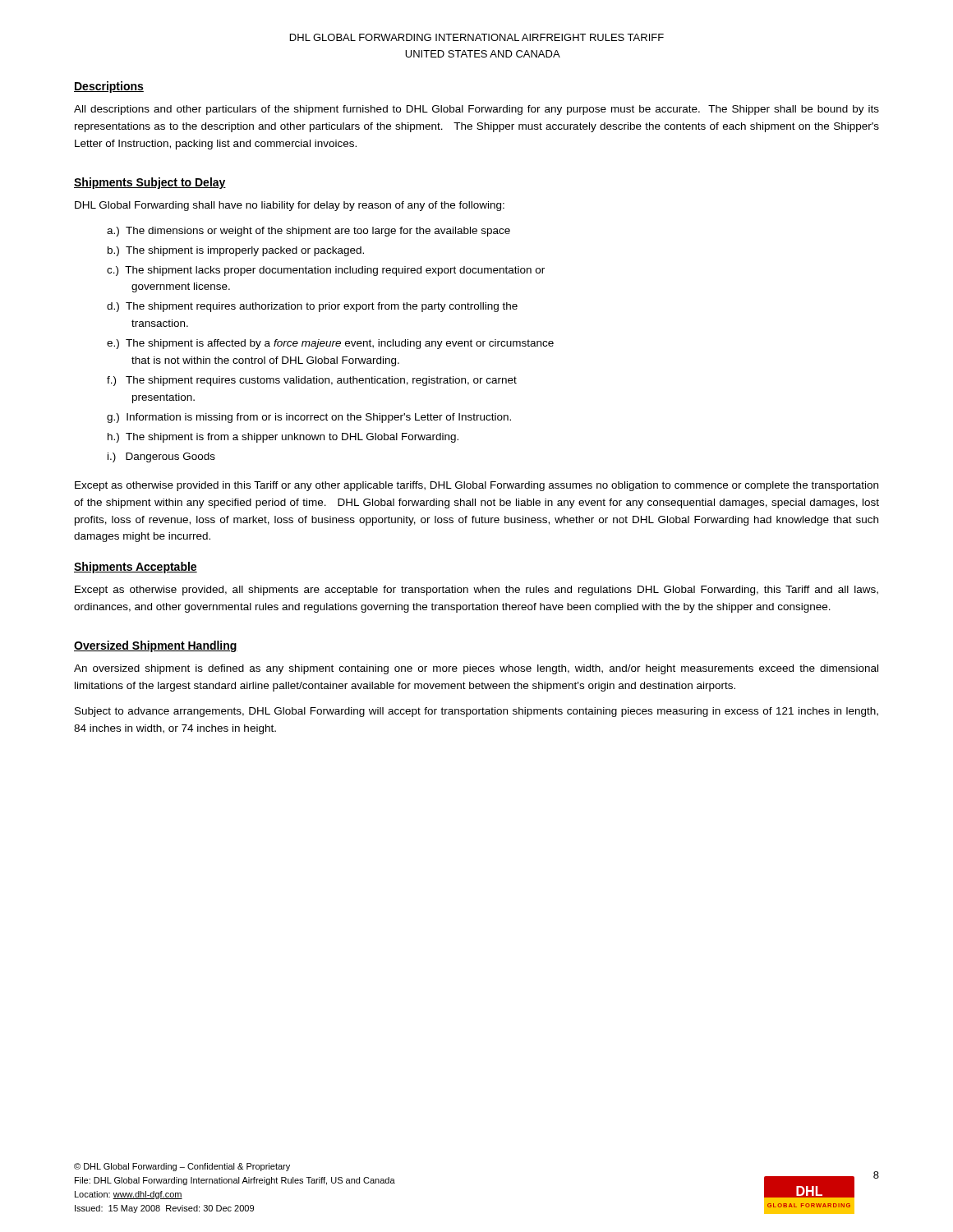Where is the passage that starts "e.) The shipment is affected by a"?

[x=330, y=352]
